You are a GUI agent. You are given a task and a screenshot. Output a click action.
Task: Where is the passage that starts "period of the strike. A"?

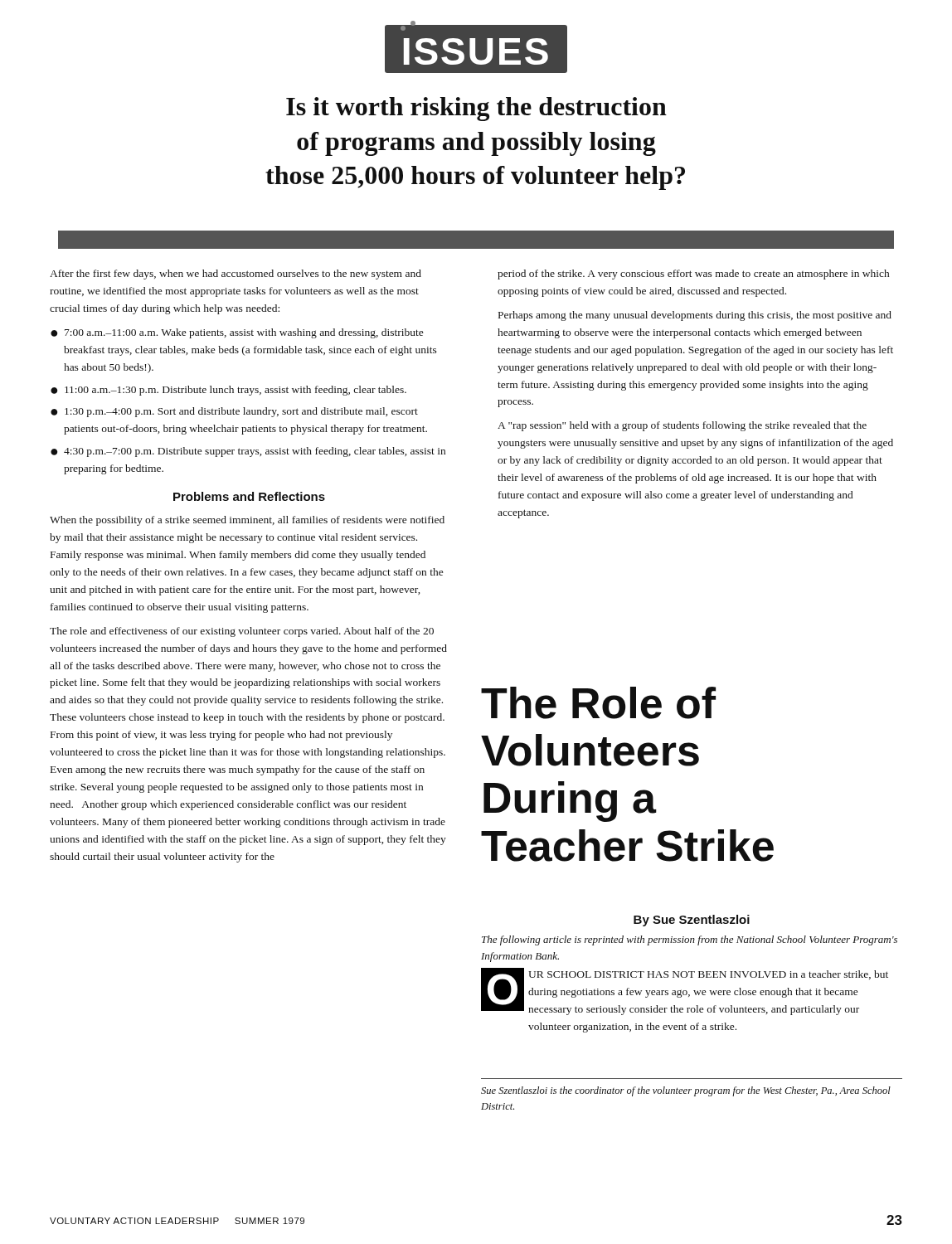pos(696,393)
